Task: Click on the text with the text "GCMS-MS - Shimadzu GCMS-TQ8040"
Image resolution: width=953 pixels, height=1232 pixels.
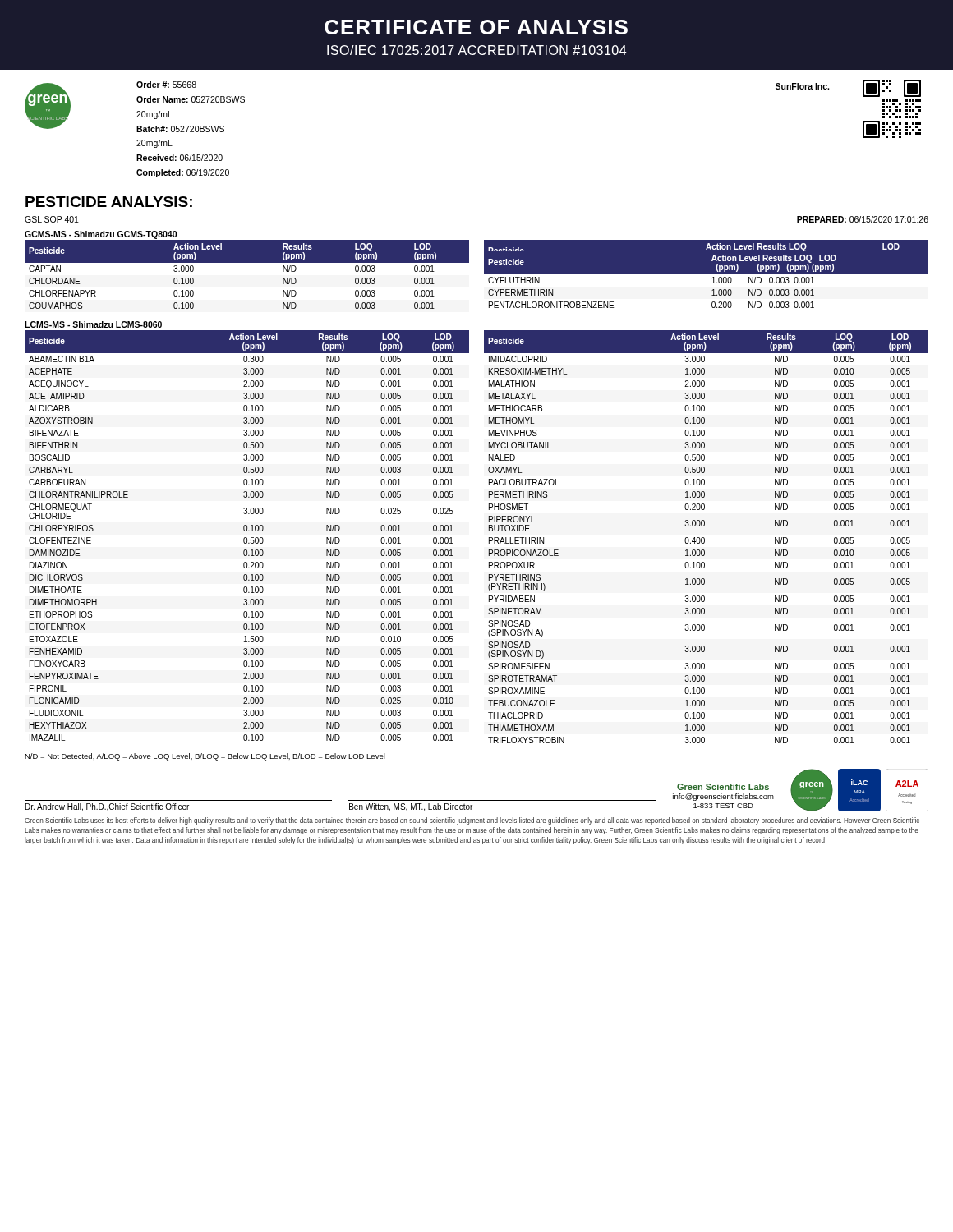Action: (101, 234)
